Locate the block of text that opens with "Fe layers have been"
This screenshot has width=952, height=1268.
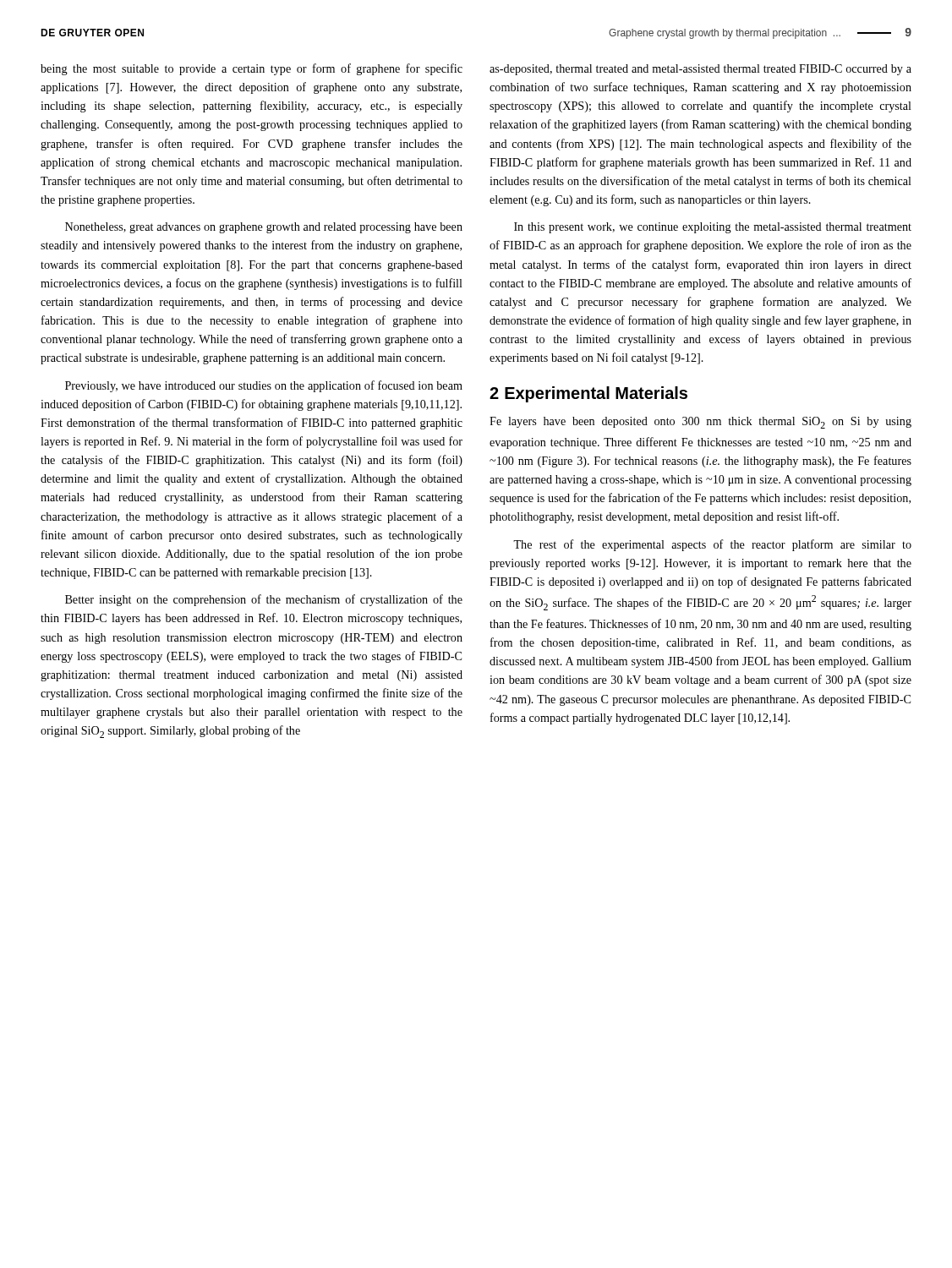[700, 469]
